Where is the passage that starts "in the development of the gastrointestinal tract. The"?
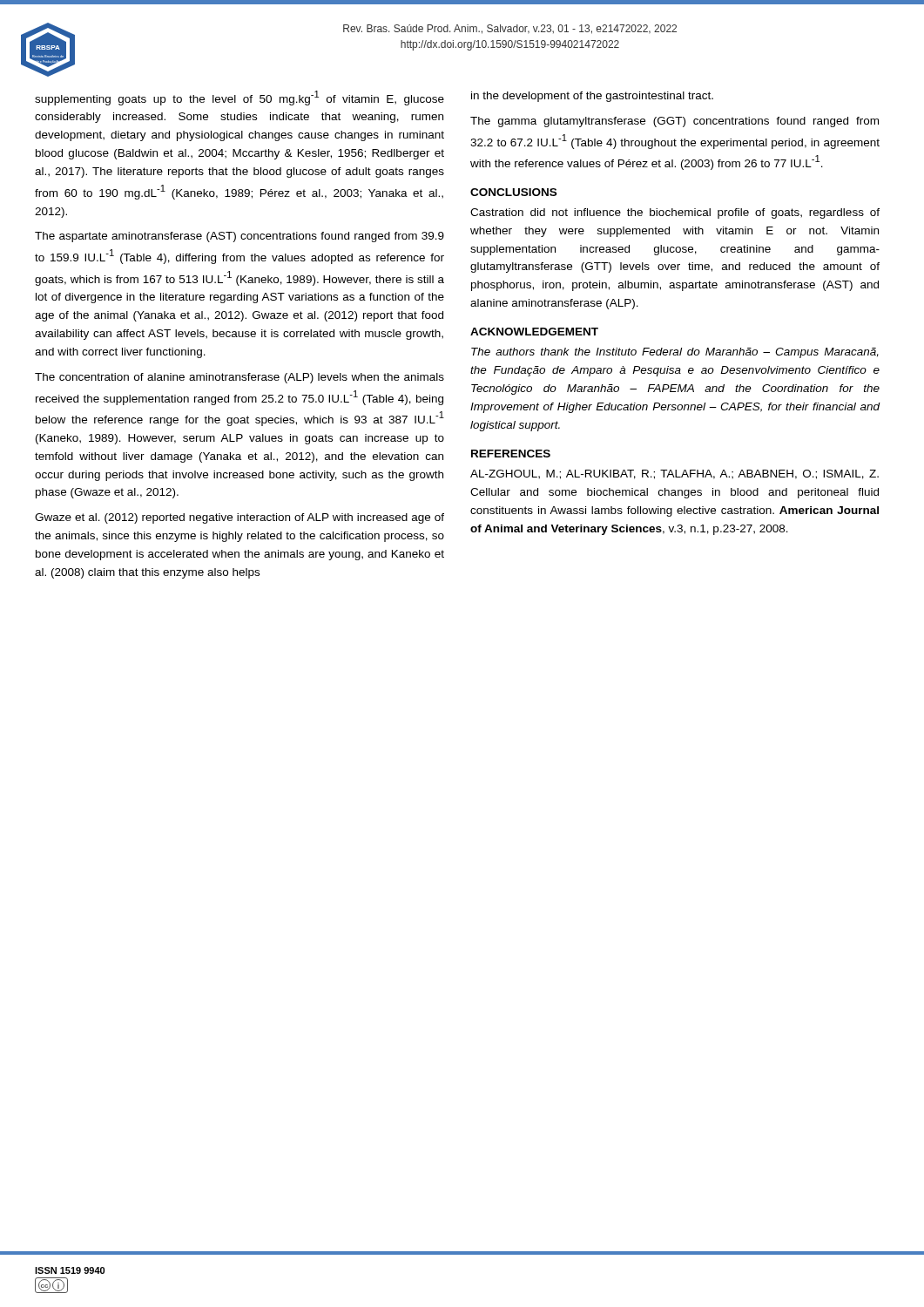 pyautogui.click(x=675, y=130)
